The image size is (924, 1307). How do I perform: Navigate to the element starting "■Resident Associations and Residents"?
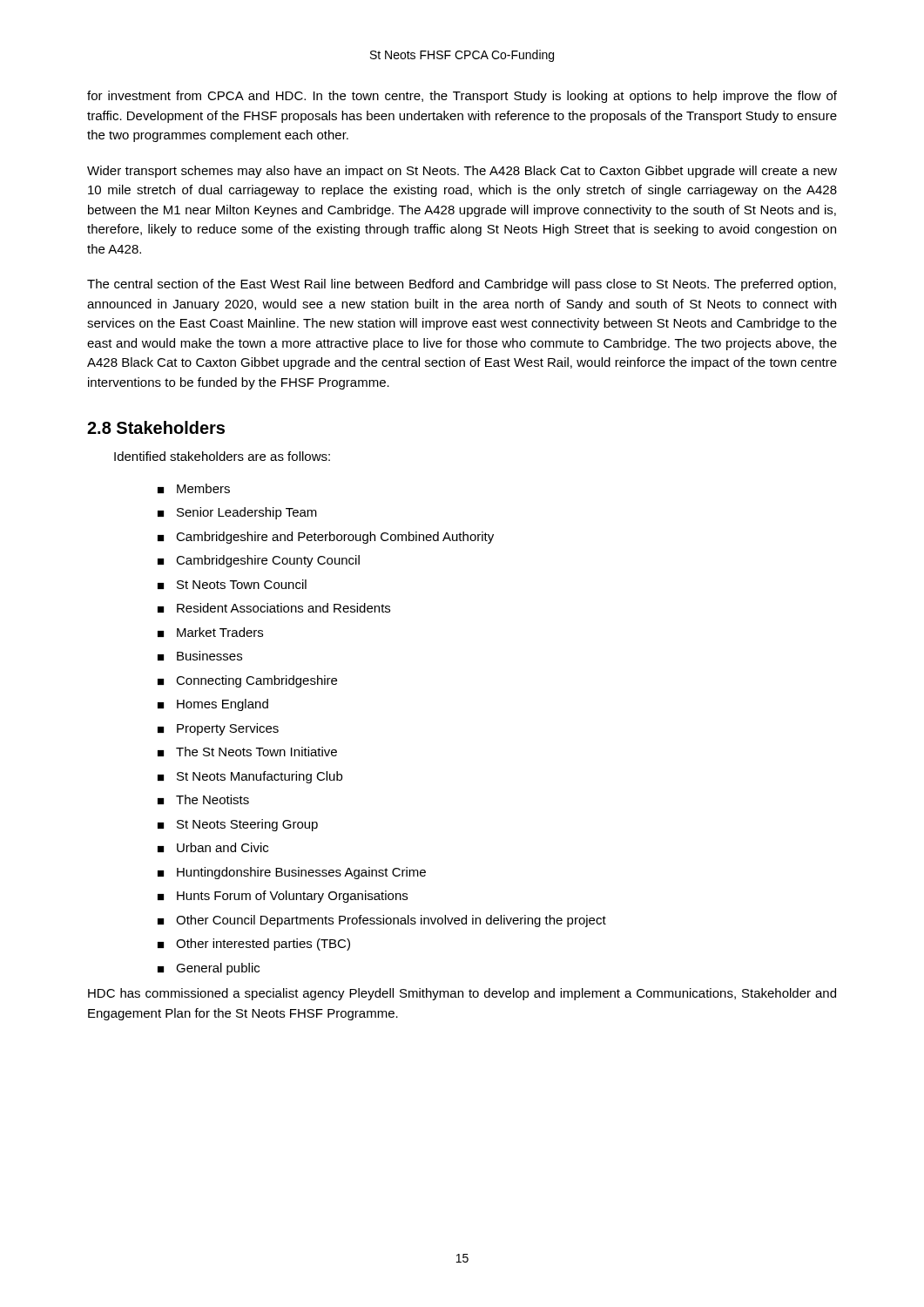(274, 609)
